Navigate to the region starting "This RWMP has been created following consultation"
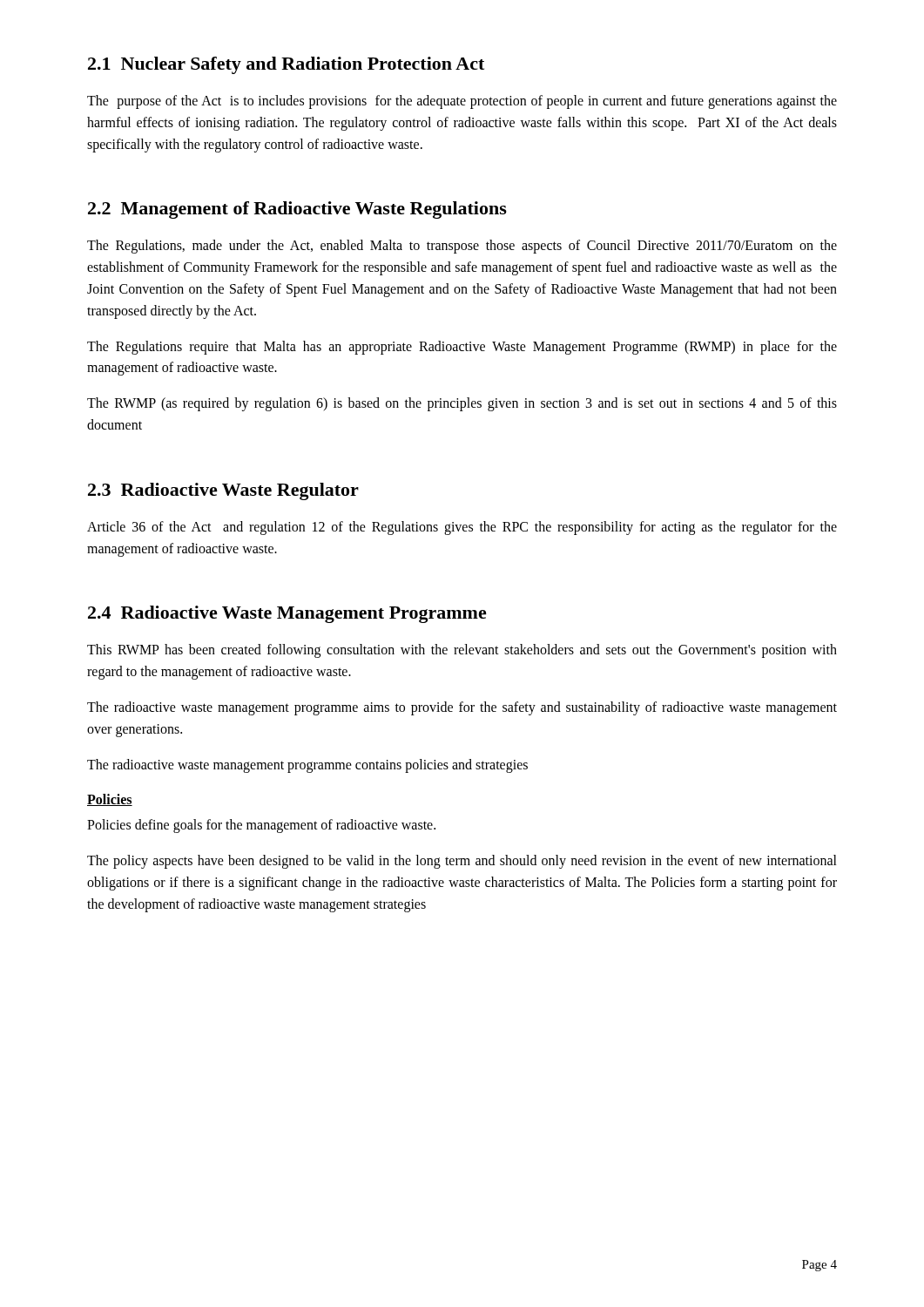 [462, 661]
